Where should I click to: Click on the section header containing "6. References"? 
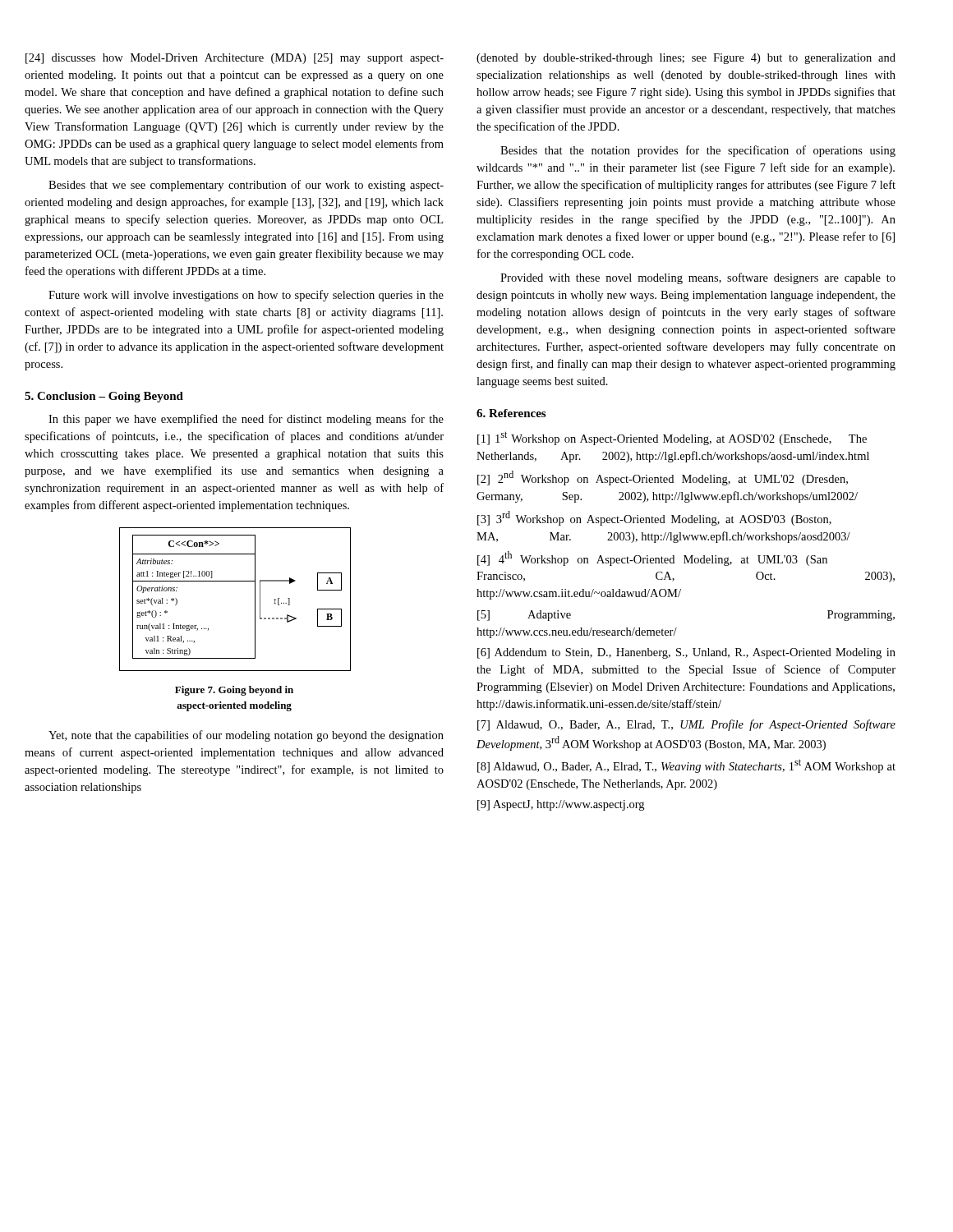511,413
